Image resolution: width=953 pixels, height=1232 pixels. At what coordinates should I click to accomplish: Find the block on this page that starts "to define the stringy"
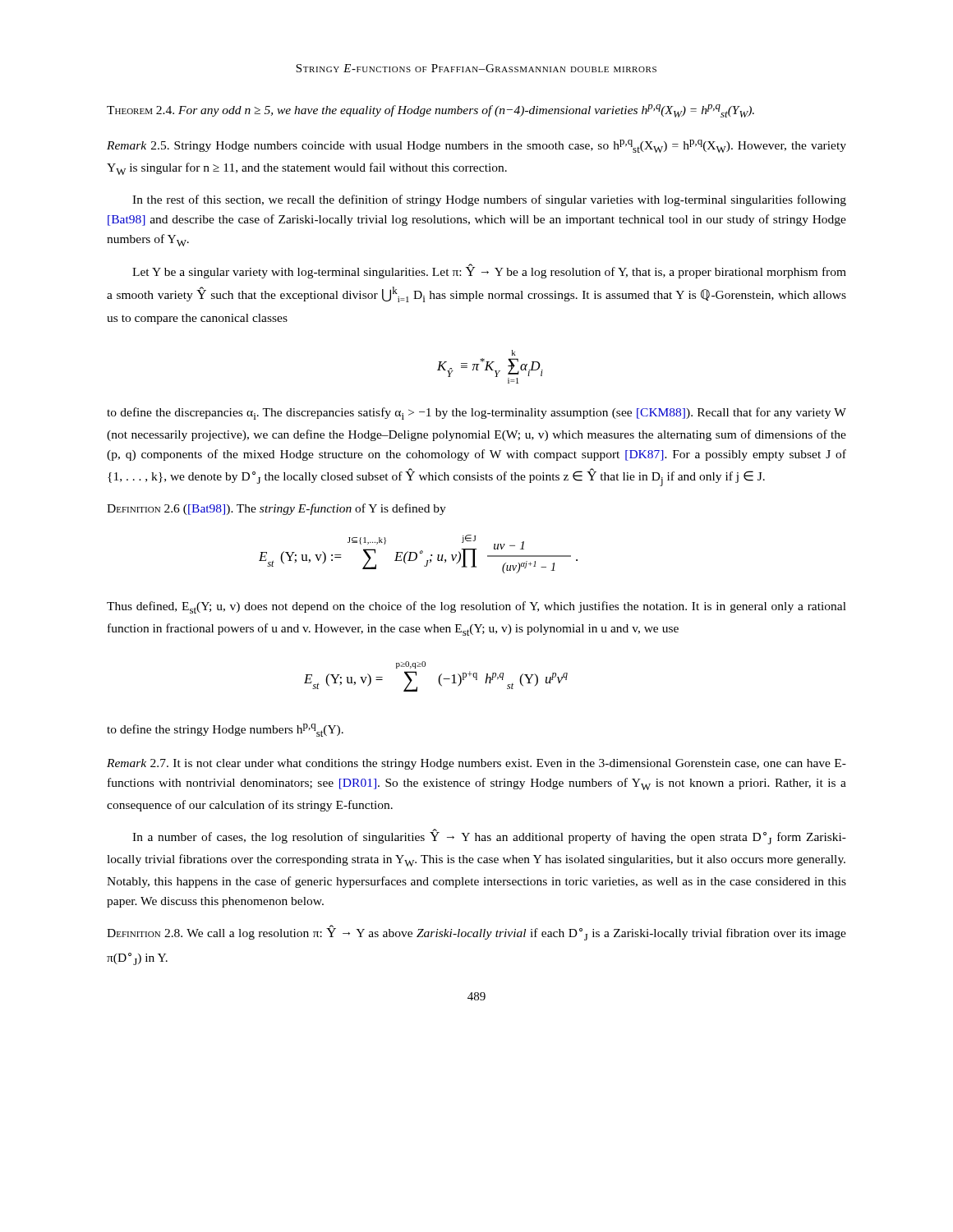(x=225, y=729)
